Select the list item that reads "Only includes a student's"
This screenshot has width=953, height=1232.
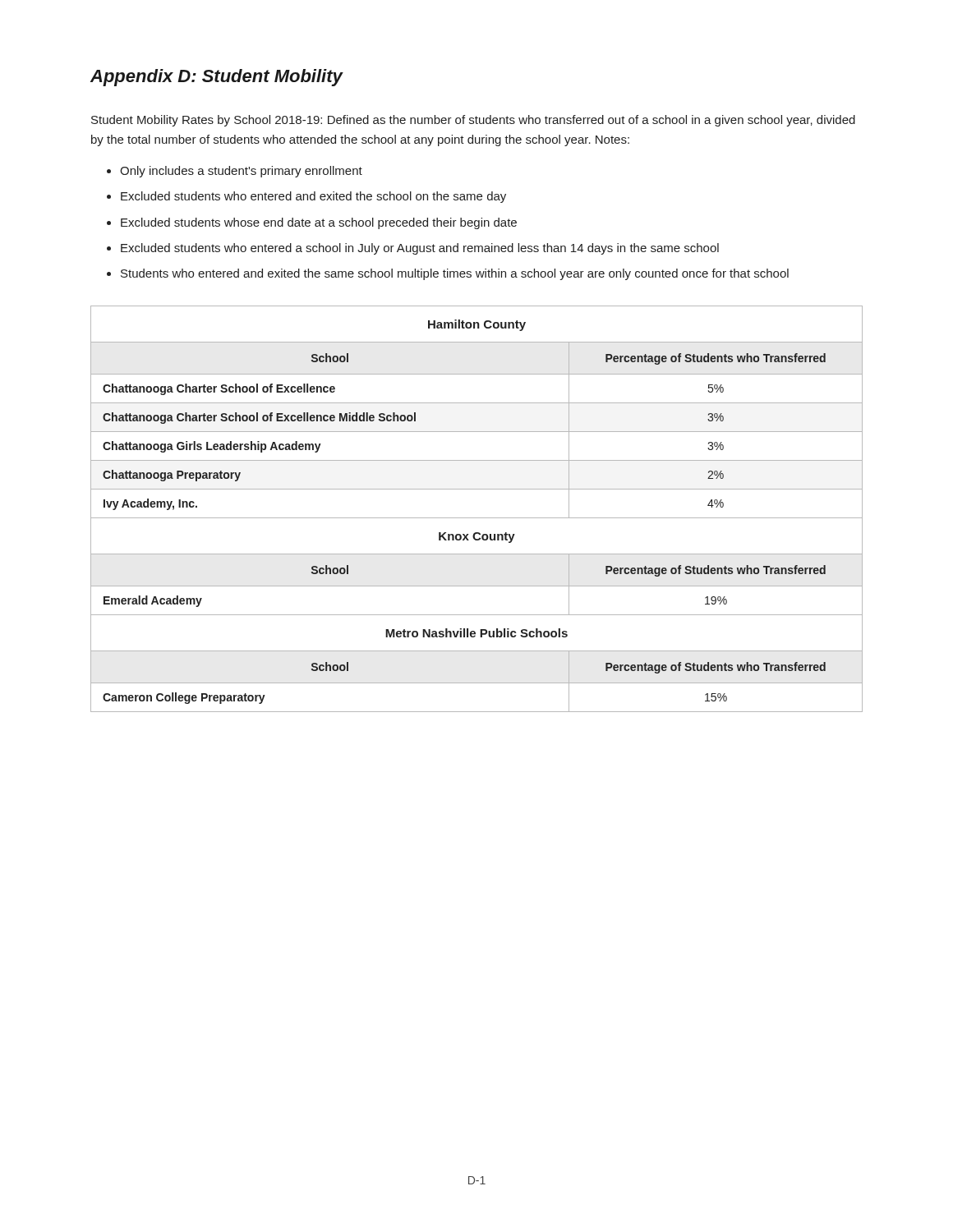[x=235, y=172]
